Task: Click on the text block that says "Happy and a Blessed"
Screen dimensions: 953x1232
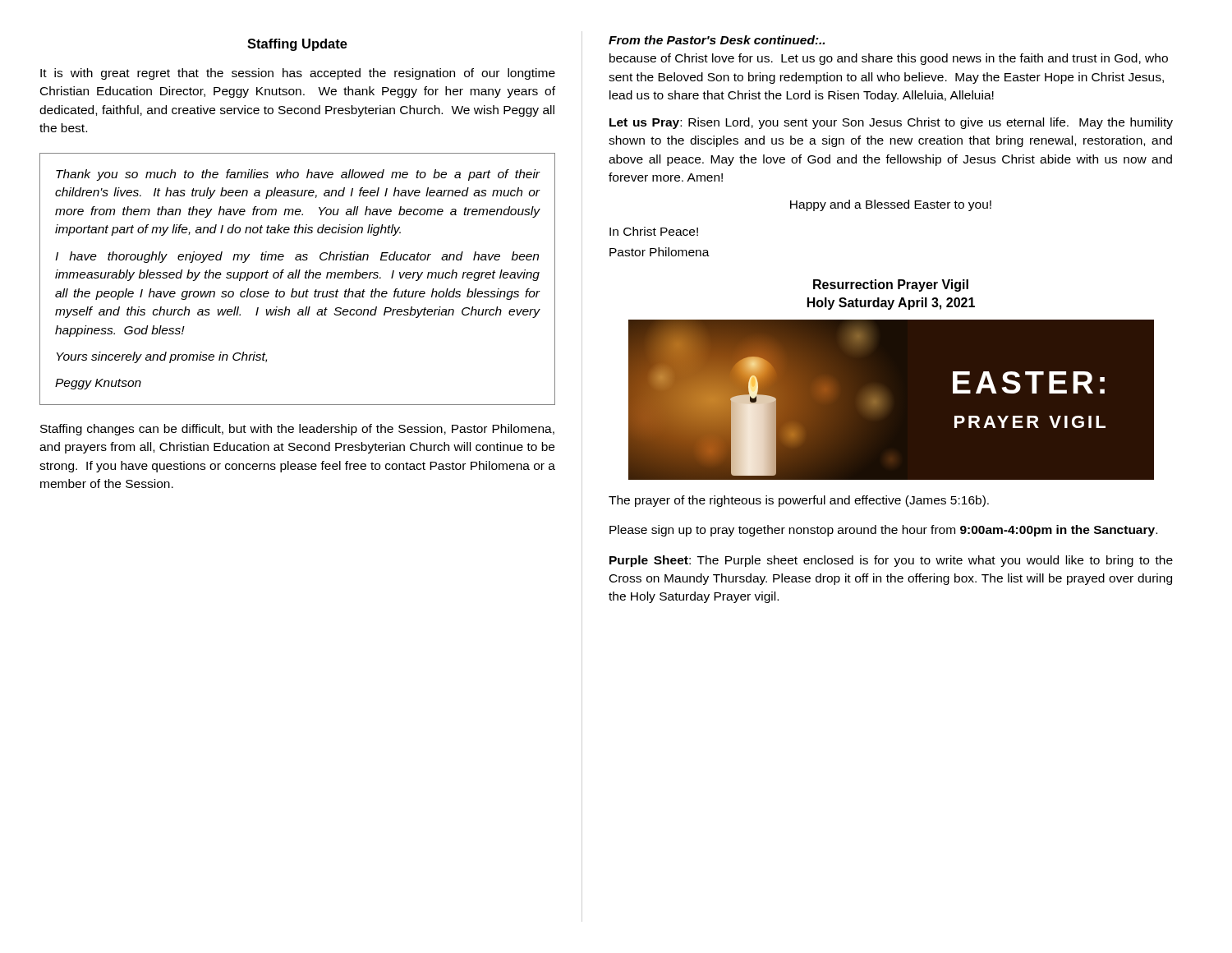Action: coord(891,204)
